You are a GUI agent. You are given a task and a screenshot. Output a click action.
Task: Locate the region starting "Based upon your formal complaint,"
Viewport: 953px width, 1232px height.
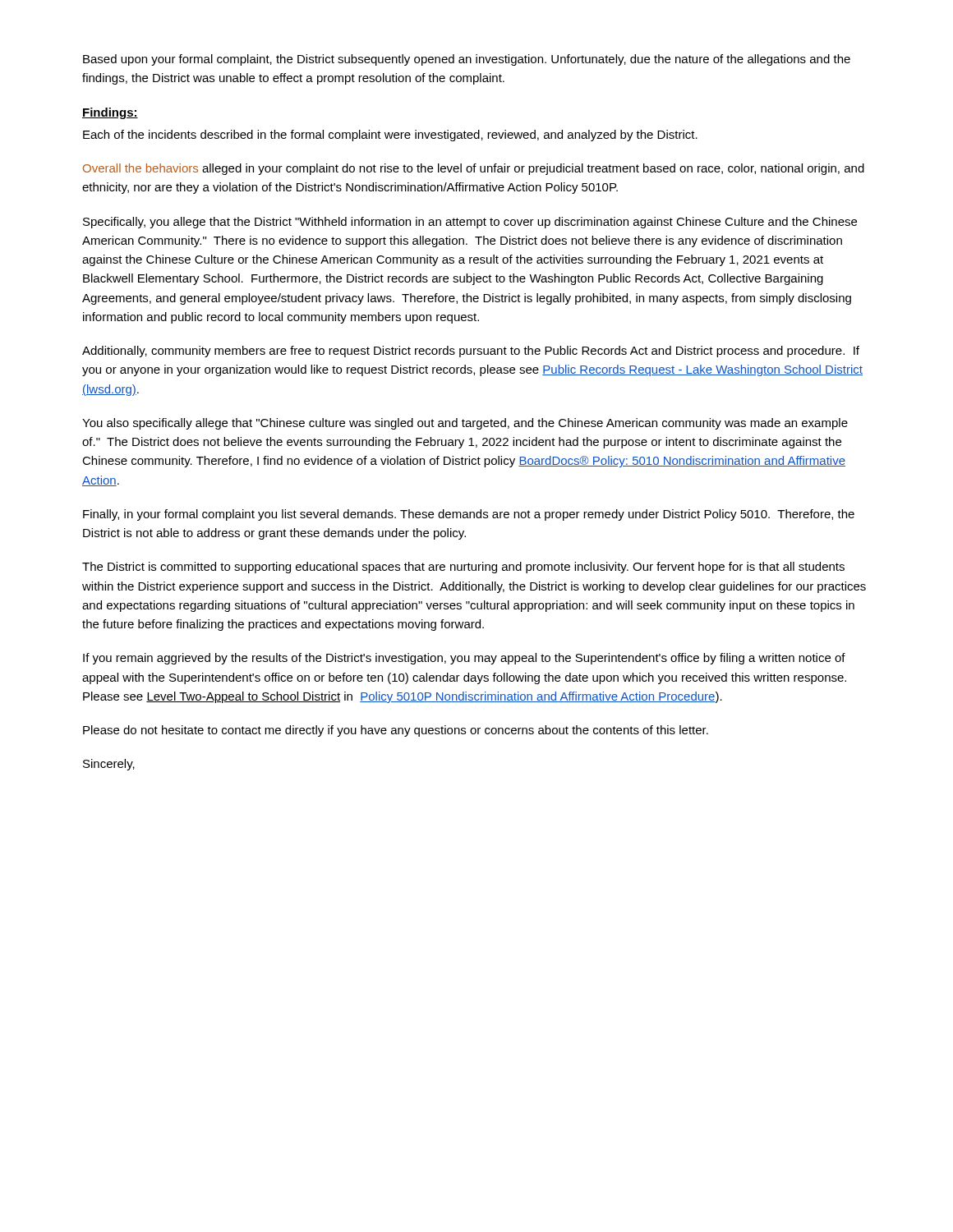466,68
